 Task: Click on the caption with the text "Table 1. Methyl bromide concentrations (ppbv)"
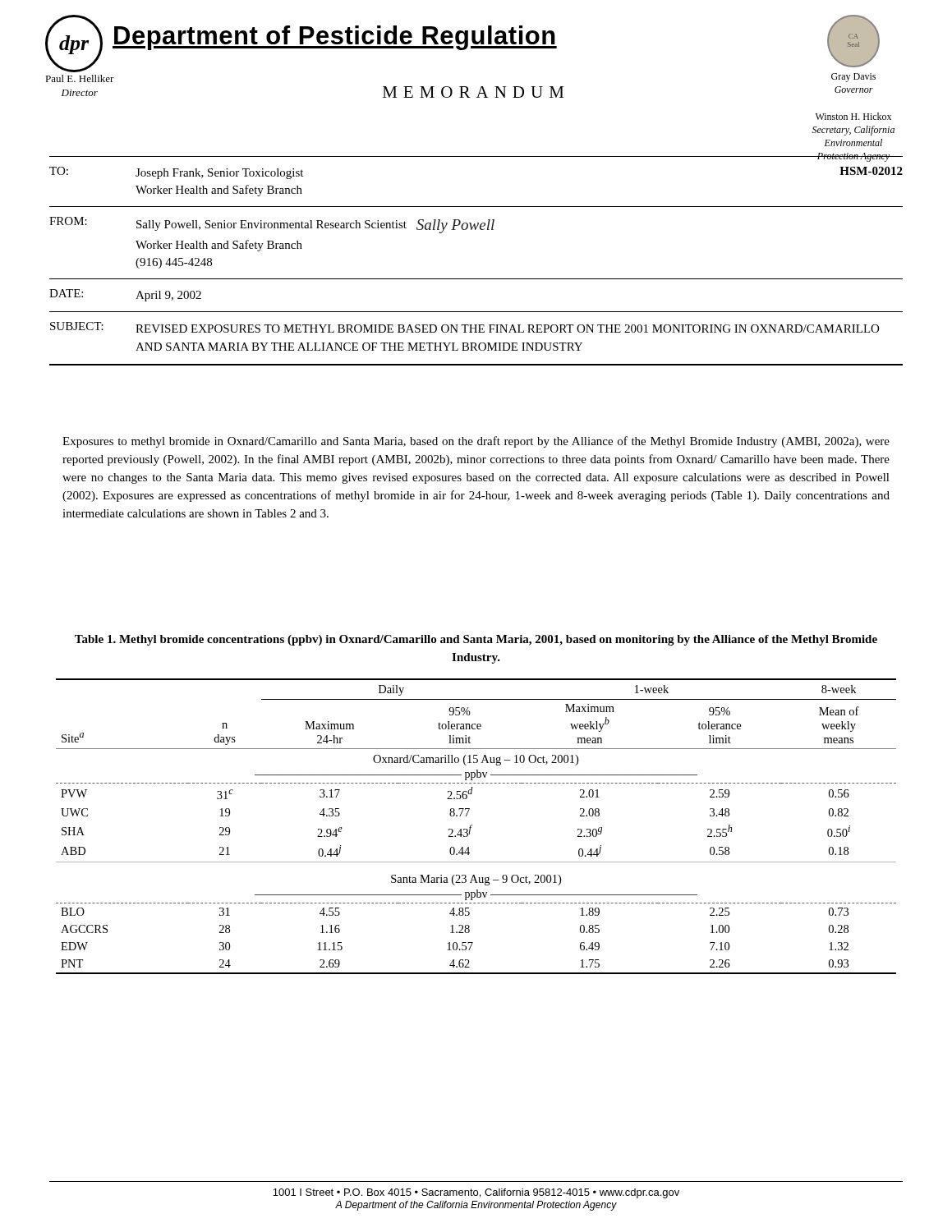[476, 648]
